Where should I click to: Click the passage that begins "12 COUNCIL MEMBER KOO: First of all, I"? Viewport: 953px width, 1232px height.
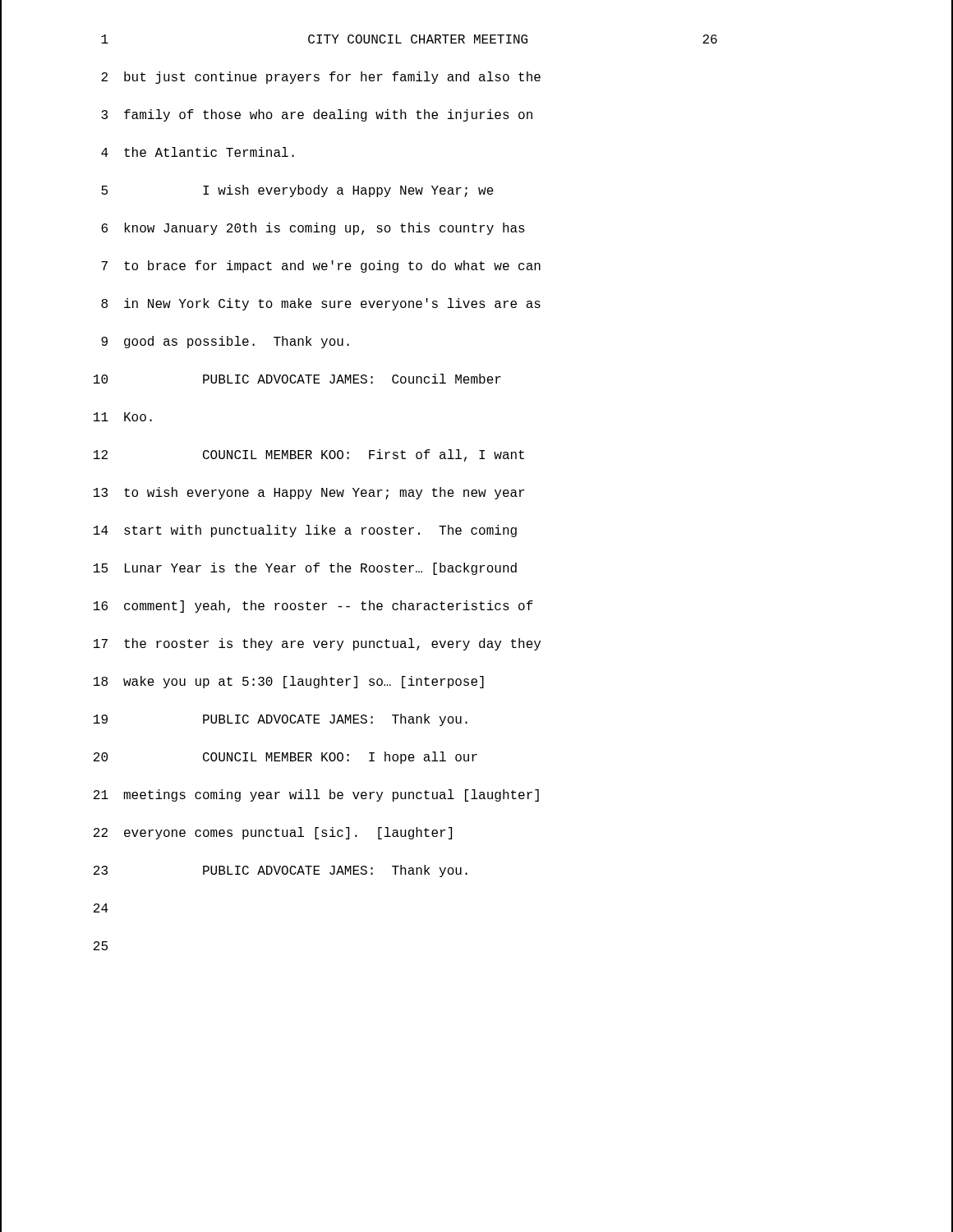point(485,456)
